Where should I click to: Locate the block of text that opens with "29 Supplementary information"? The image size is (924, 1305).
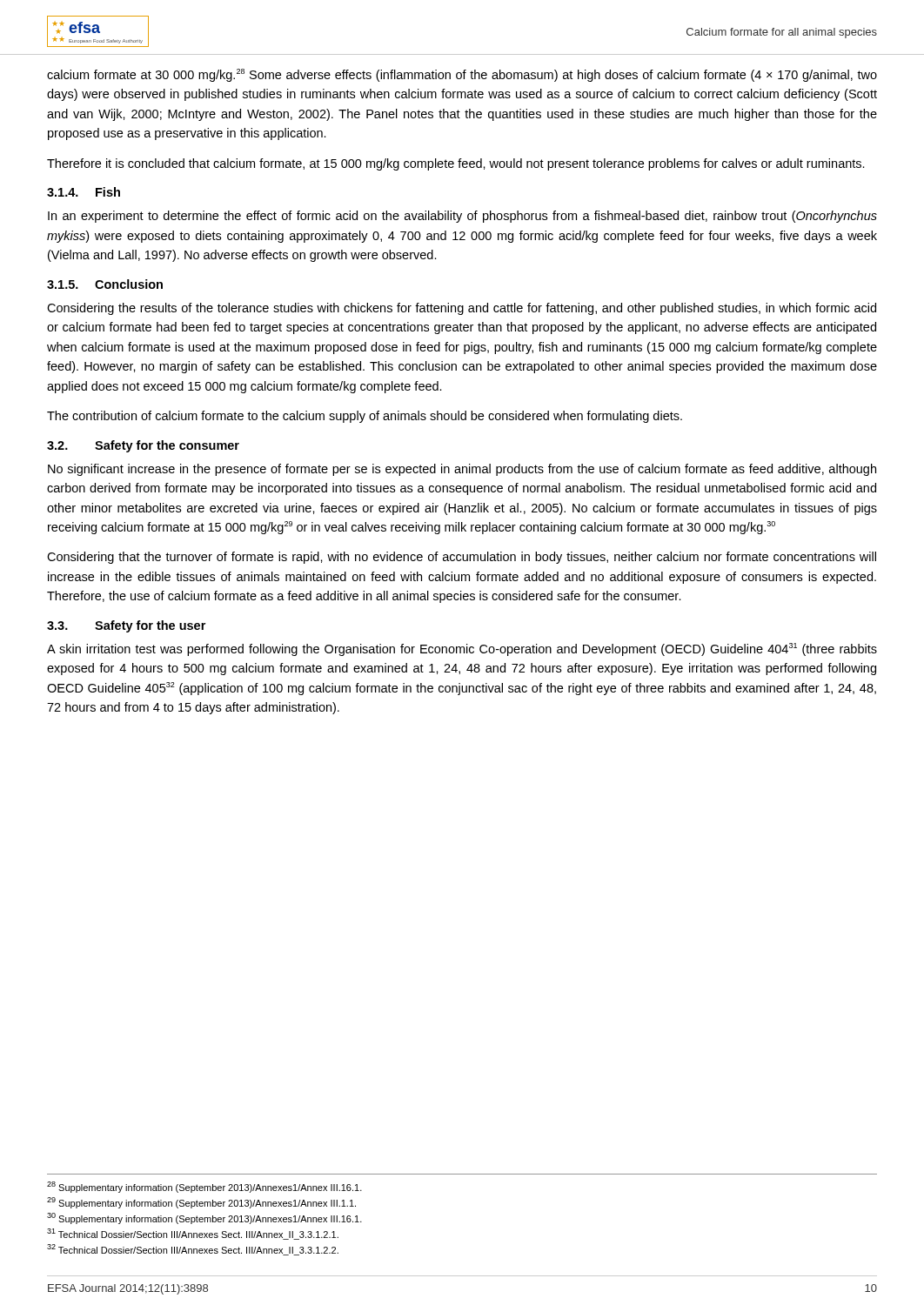click(201, 1203)
